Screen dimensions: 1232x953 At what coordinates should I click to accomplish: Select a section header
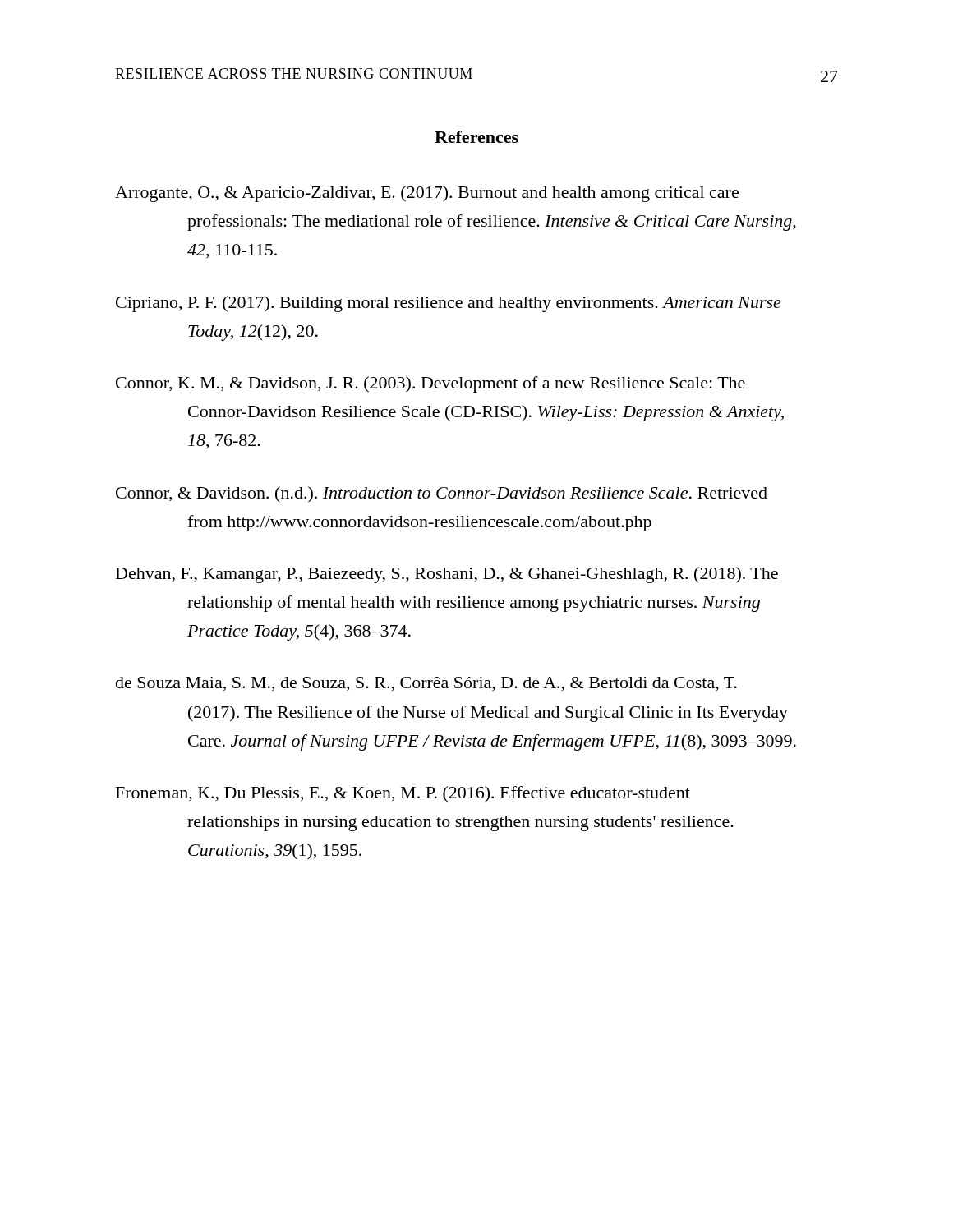click(x=476, y=137)
